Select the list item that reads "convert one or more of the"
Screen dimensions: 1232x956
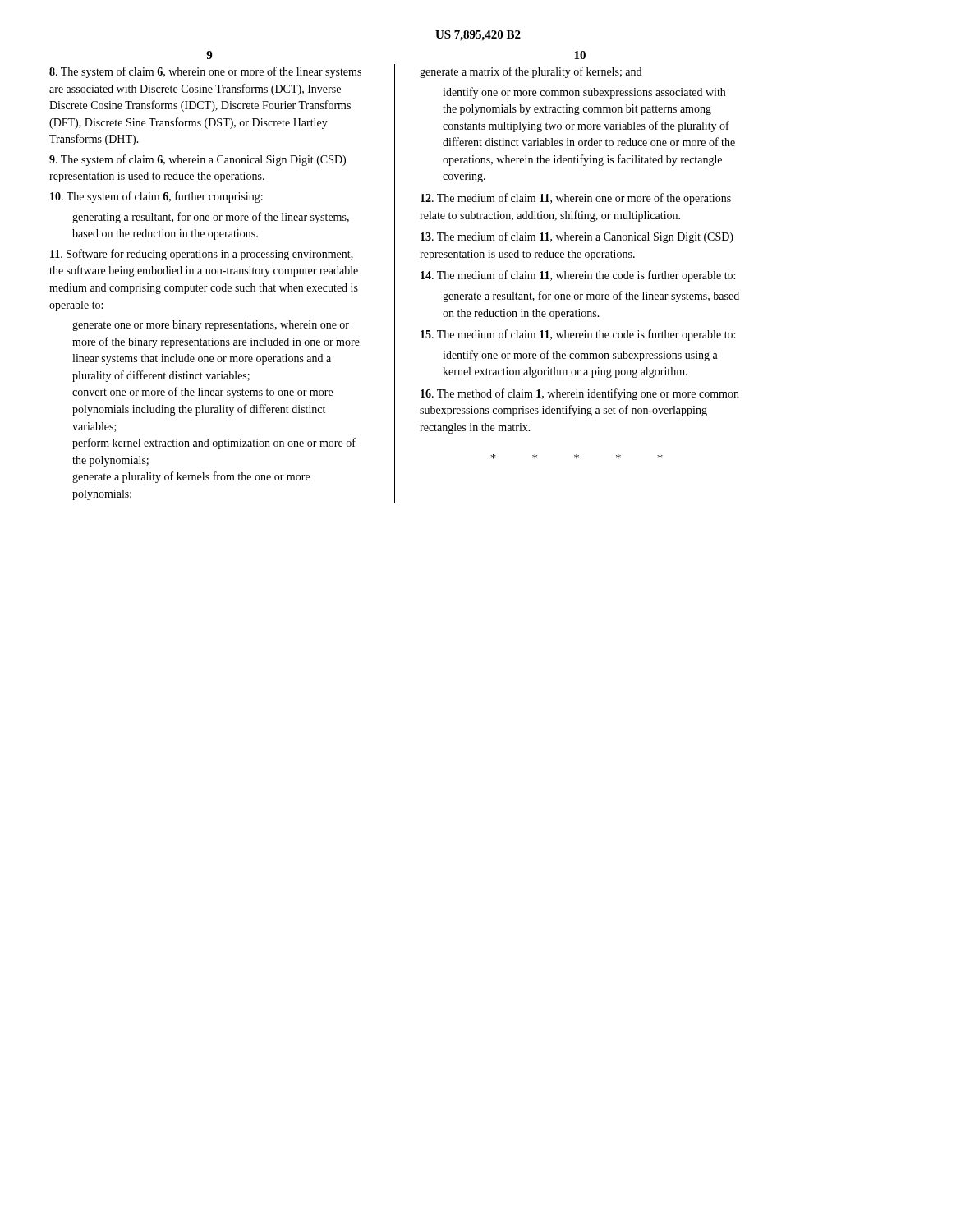click(221, 410)
